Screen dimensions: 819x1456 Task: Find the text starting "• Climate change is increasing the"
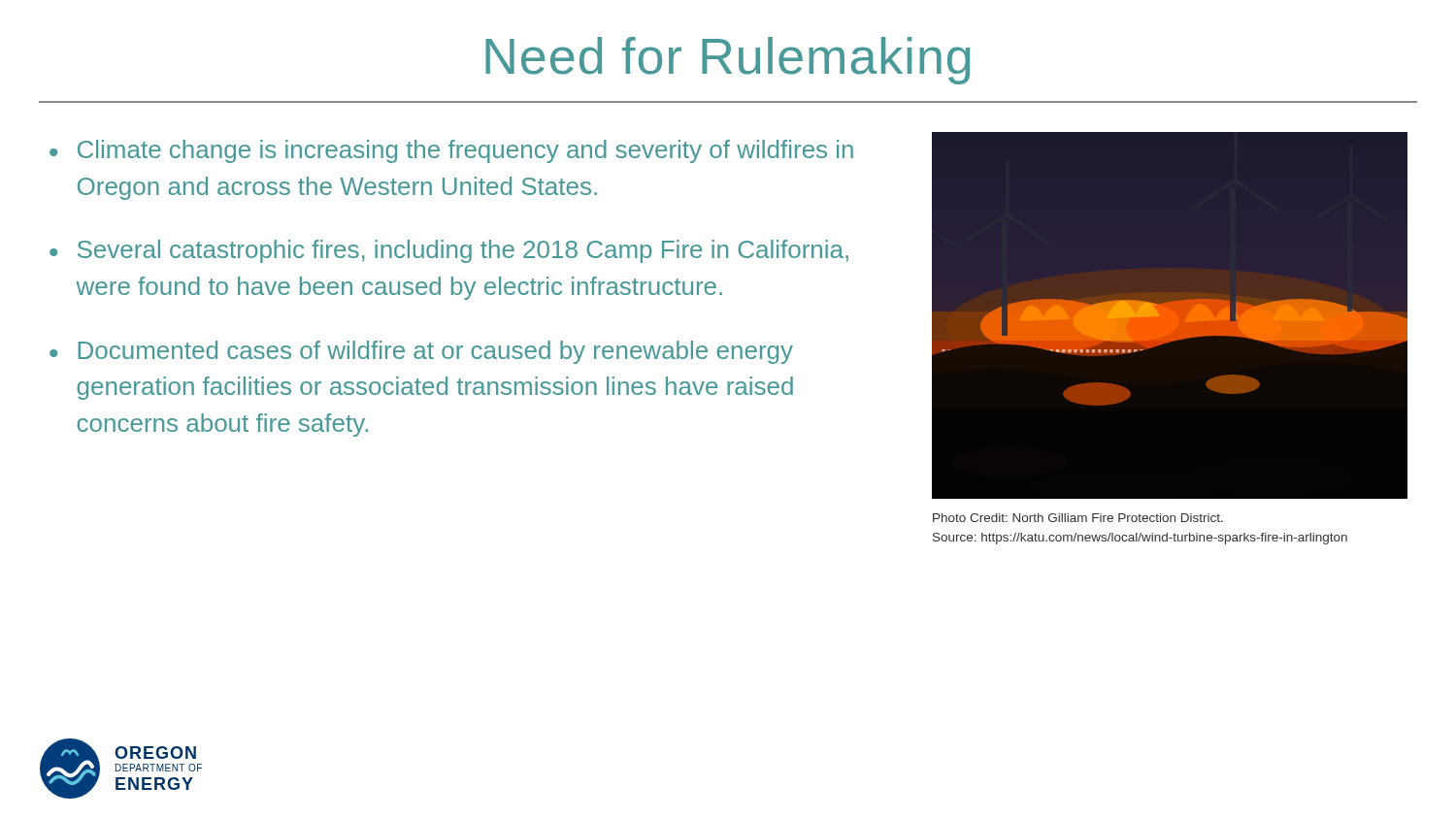tap(471, 169)
